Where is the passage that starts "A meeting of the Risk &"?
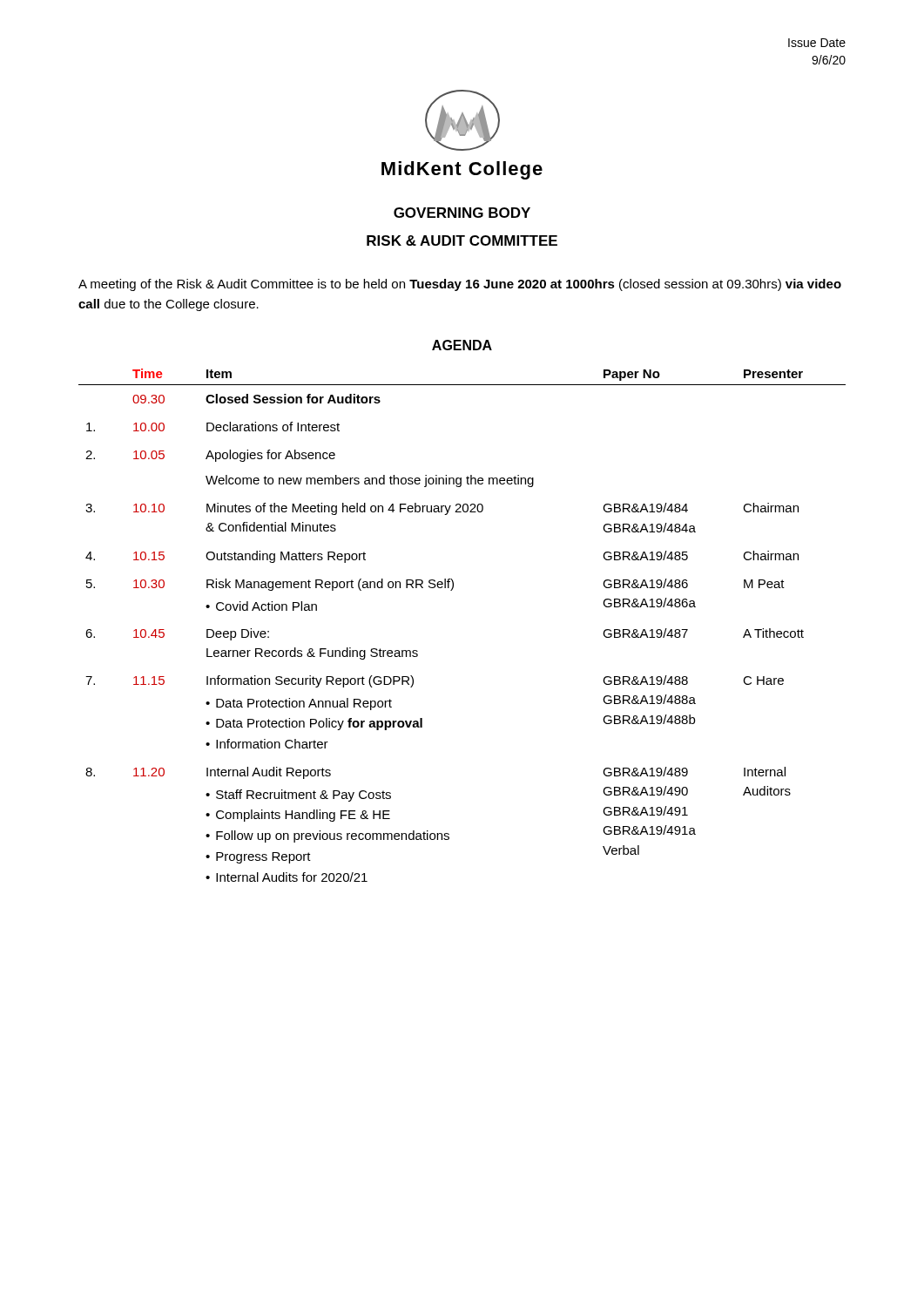 point(460,293)
